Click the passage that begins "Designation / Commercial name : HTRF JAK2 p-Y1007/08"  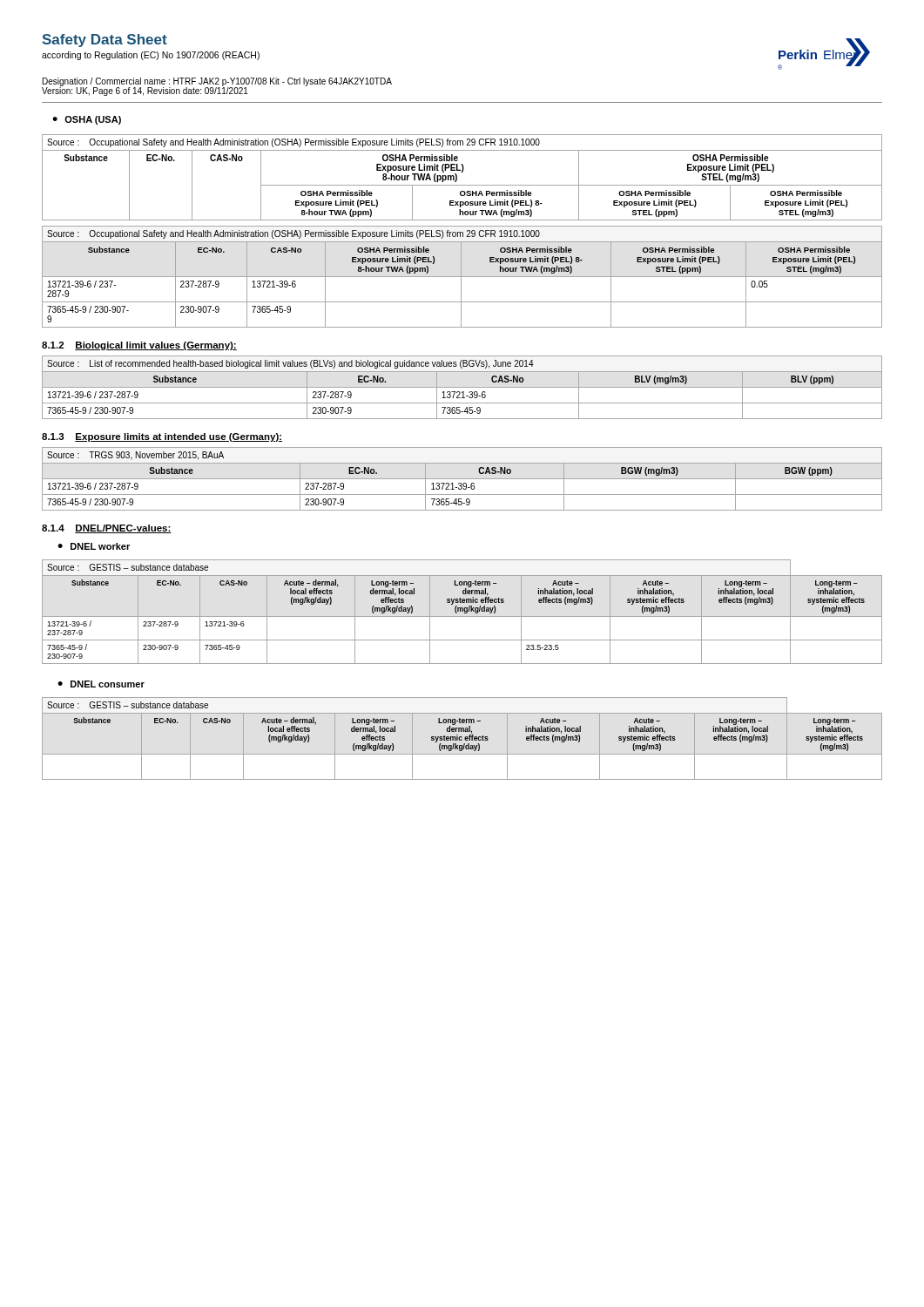click(217, 86)
